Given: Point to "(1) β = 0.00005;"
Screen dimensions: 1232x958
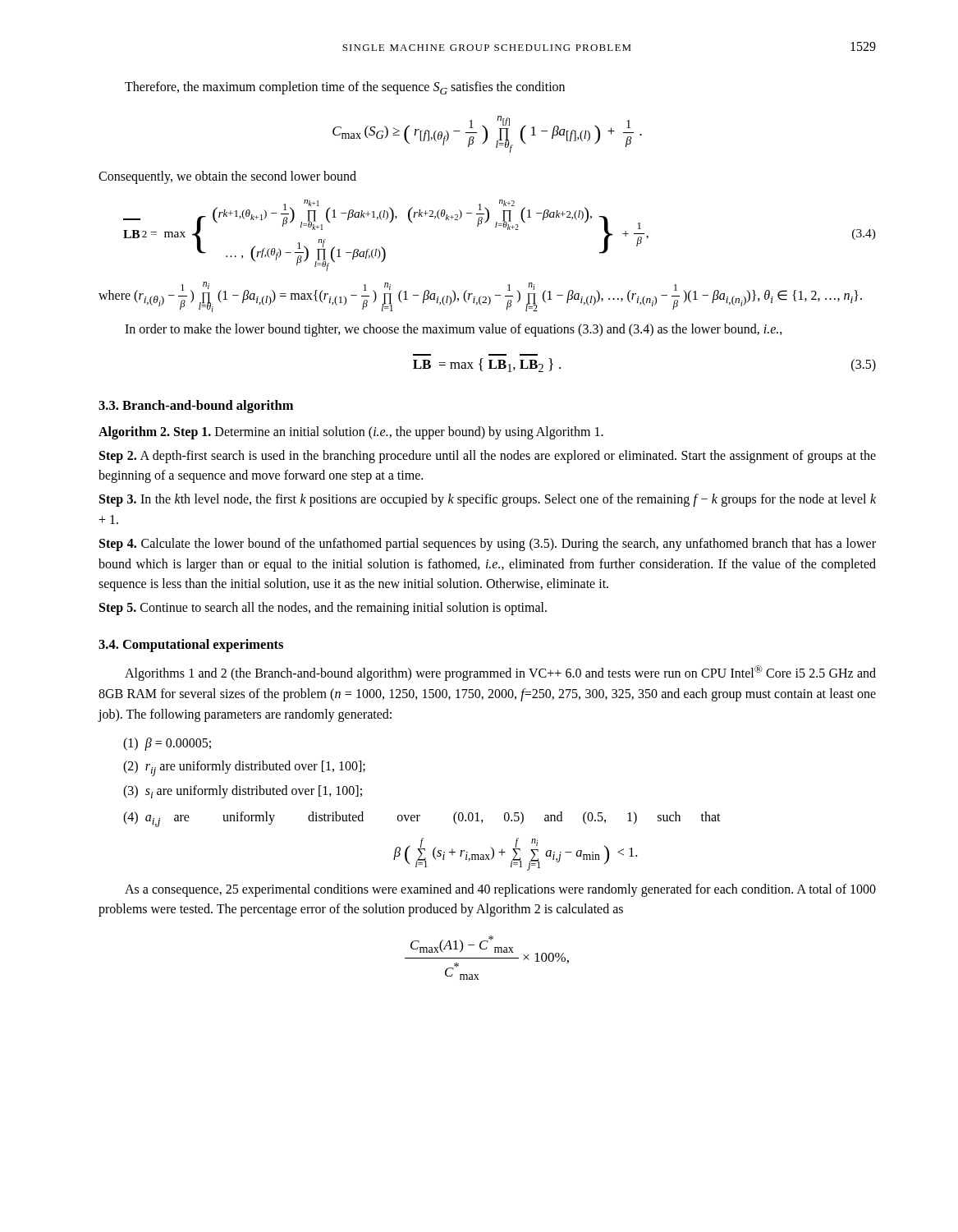Looking at the screenshot, I should click(168, 743).
